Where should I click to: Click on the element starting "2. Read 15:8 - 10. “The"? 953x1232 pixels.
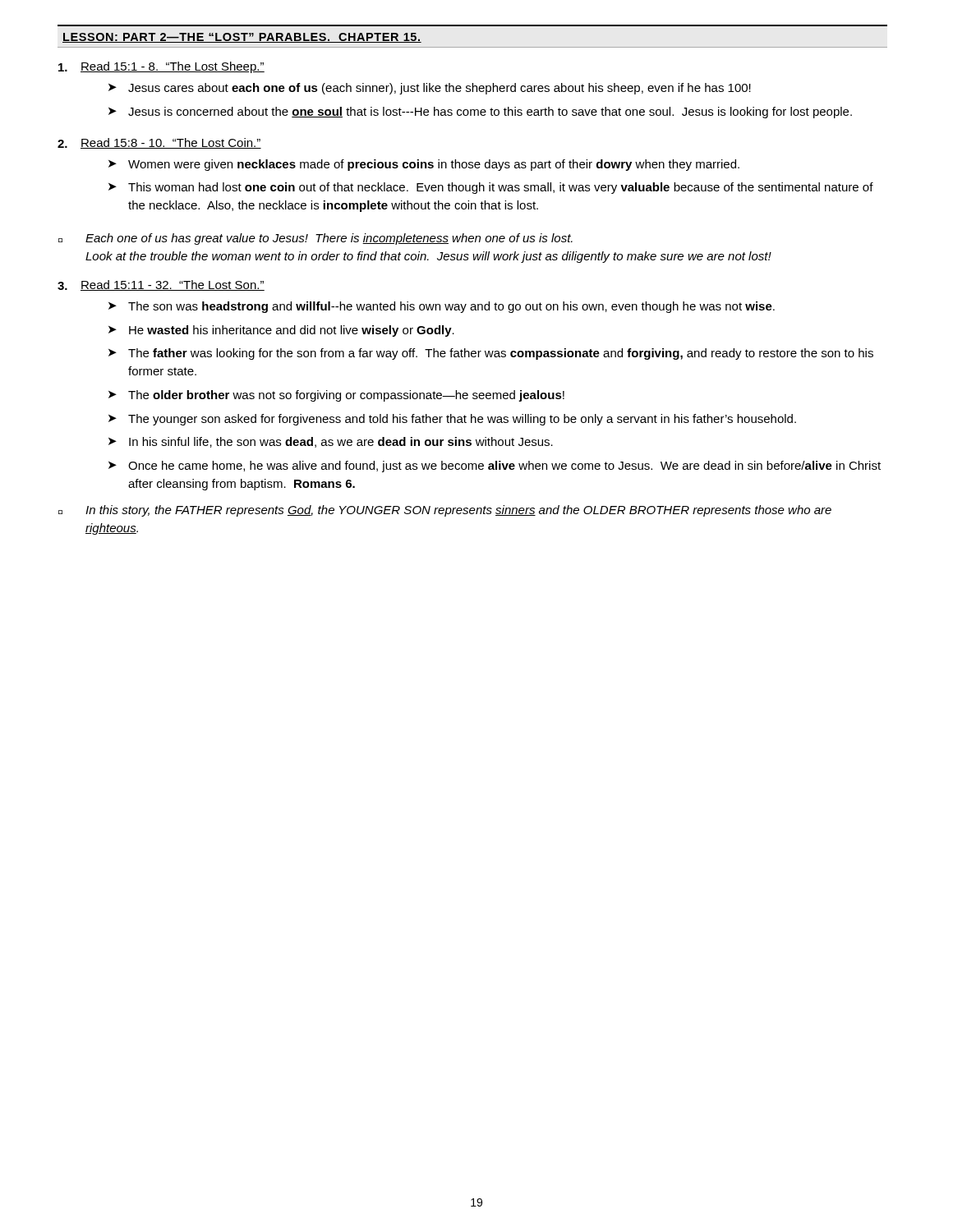click(x=159, y=143)
